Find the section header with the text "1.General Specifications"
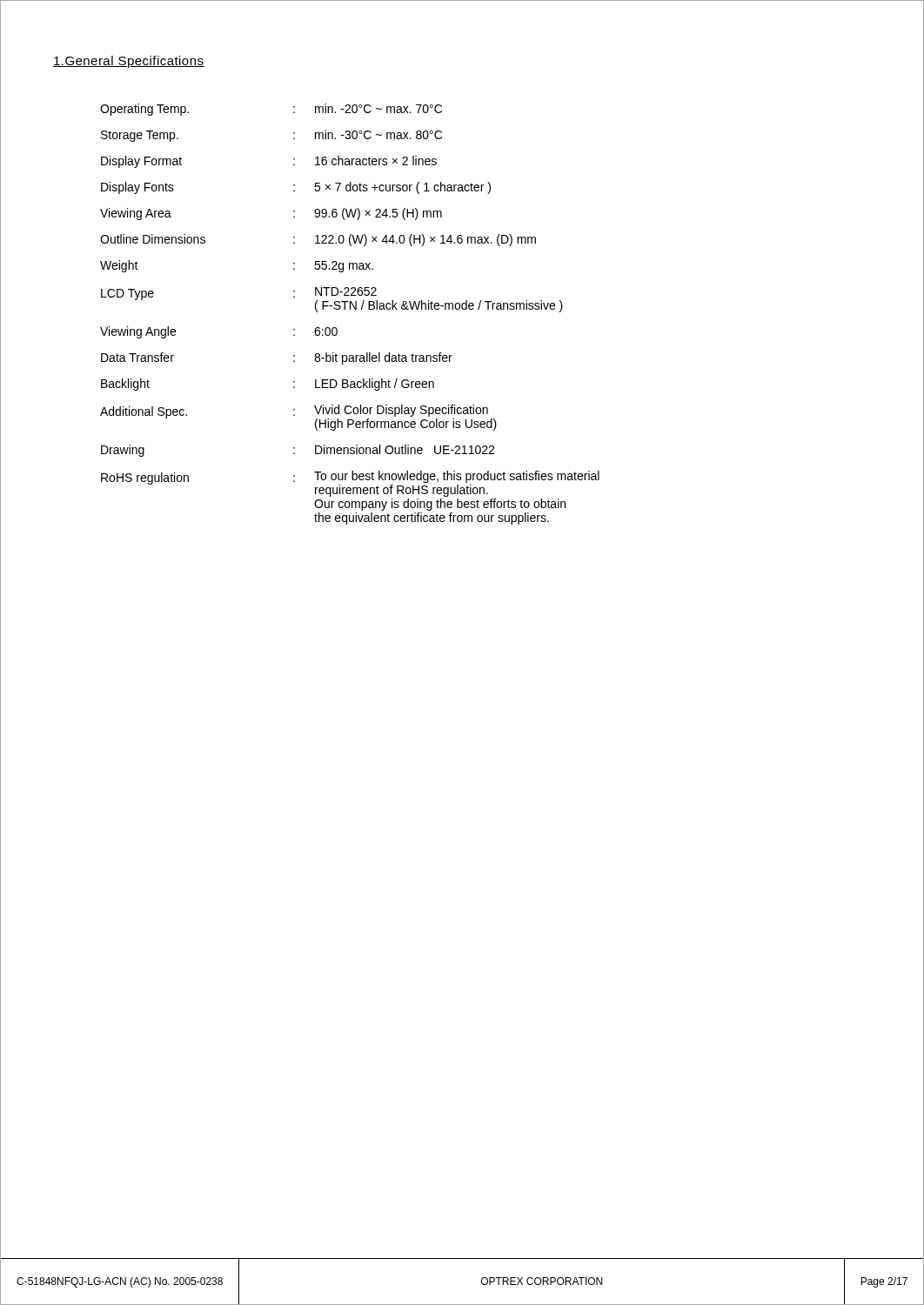The image size is (924, 1305). point(128,60)
